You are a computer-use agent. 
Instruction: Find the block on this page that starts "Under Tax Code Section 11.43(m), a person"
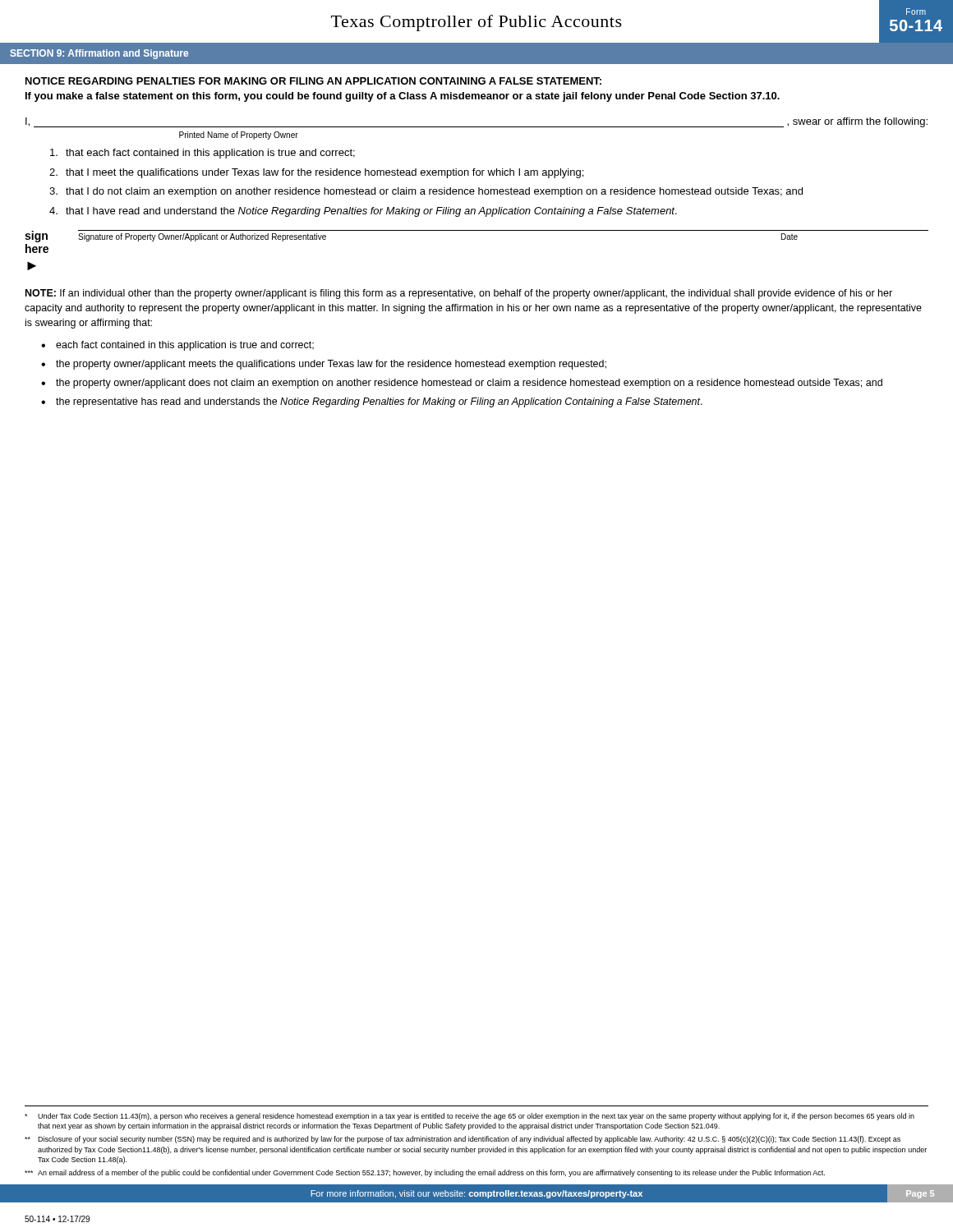(476, 1121)
